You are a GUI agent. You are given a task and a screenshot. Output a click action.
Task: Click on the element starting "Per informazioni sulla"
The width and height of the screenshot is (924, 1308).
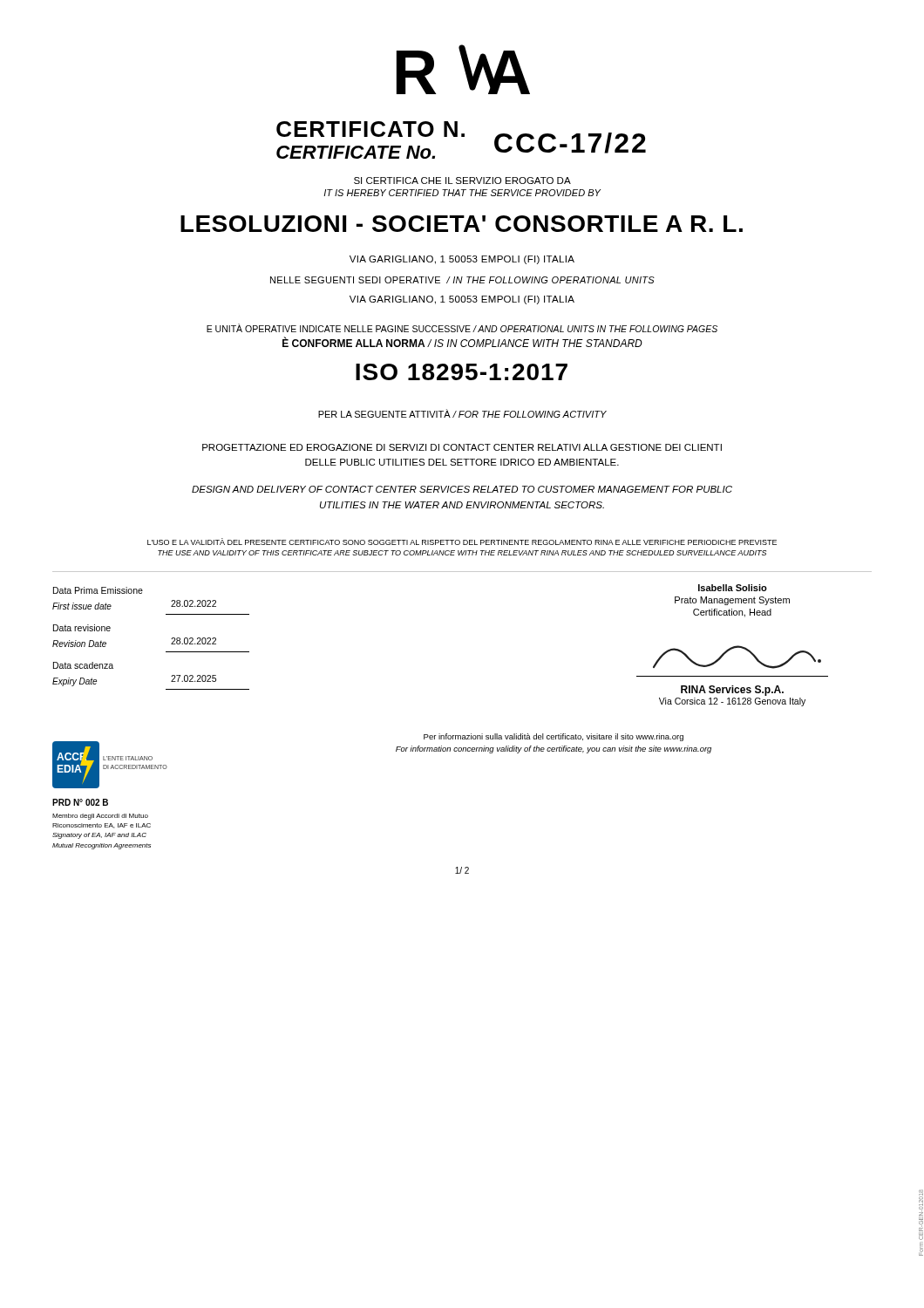(x=554, y=743)
